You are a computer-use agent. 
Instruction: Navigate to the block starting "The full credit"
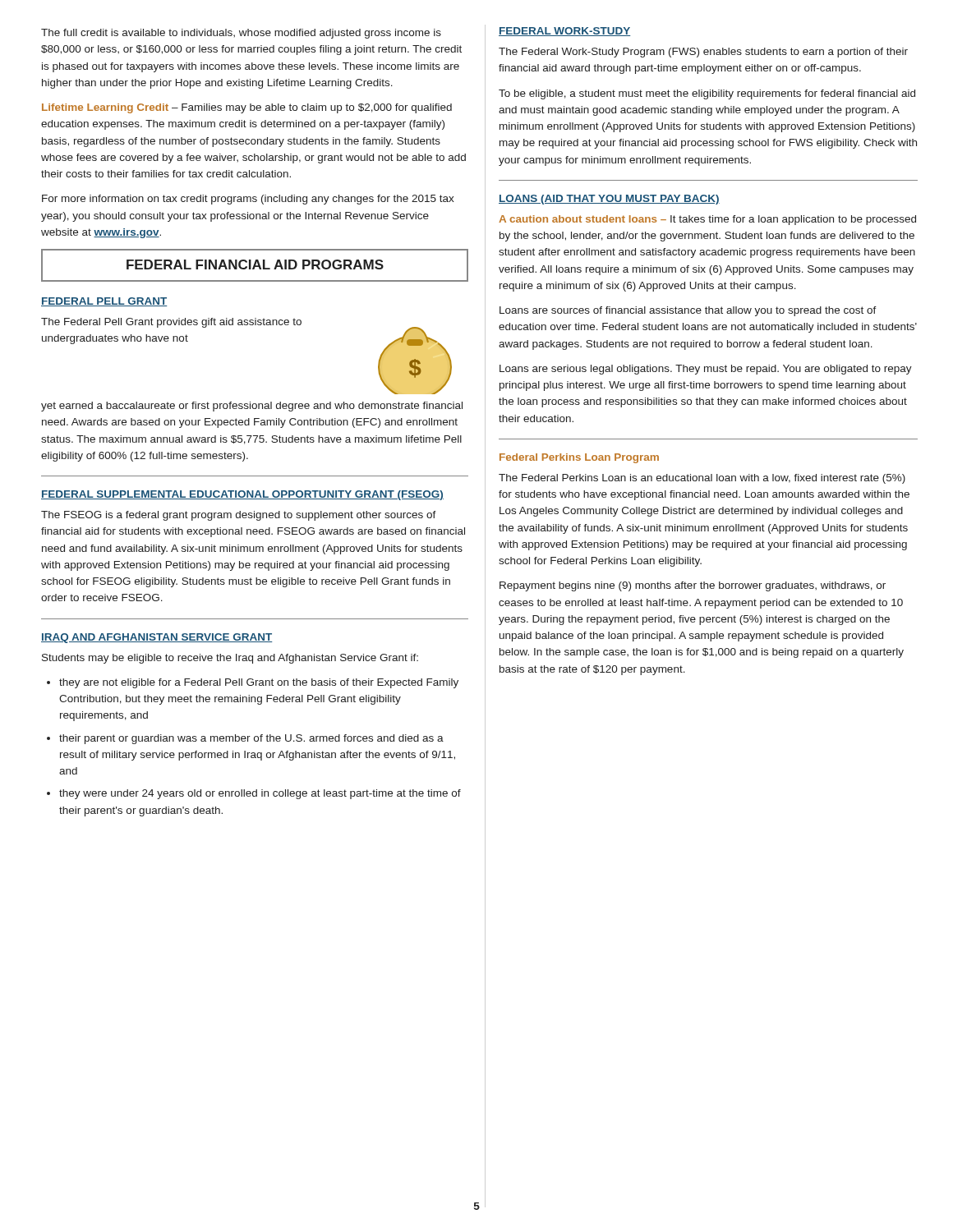tap(255, 58)
